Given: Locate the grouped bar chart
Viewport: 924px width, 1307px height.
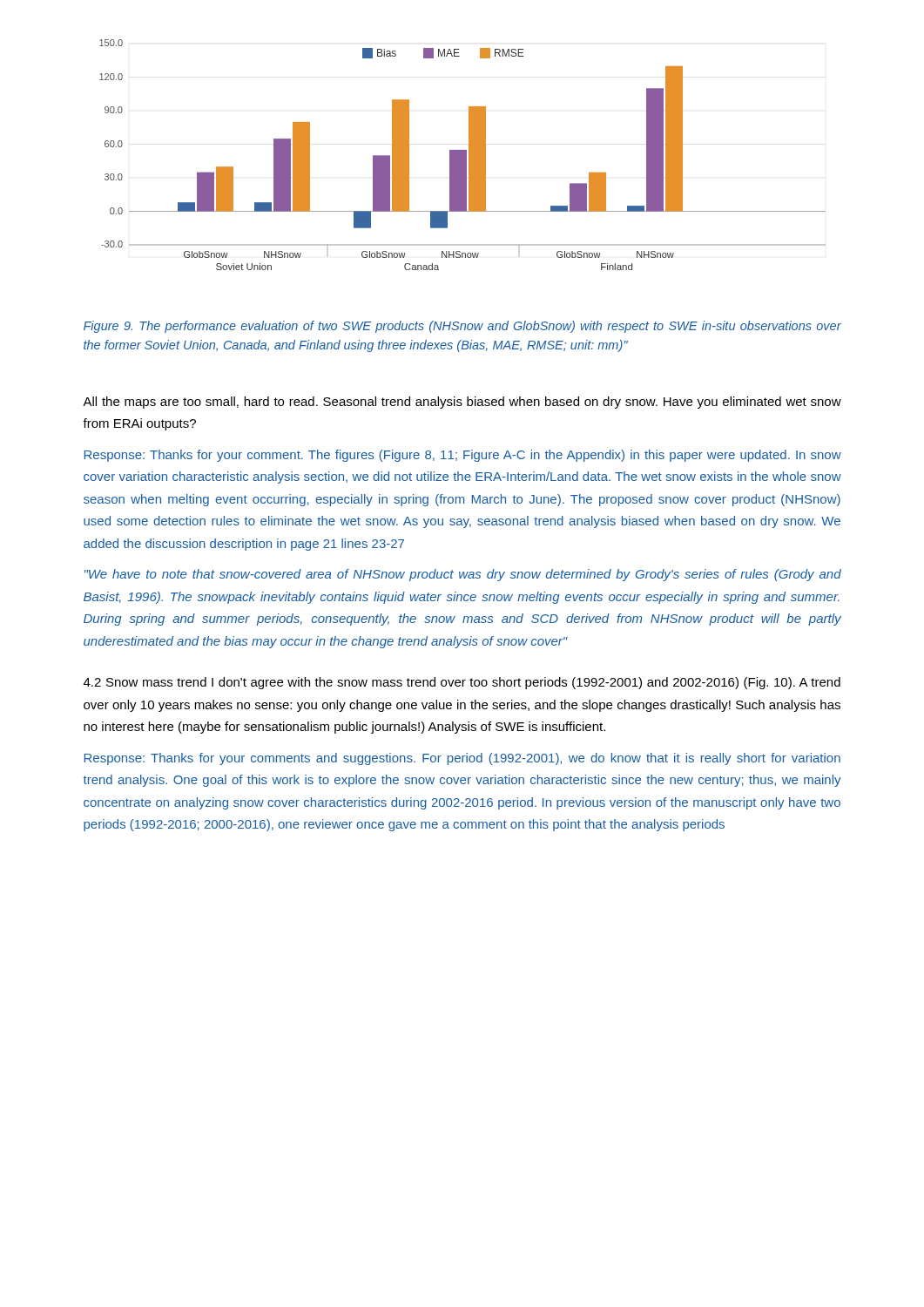Looking at the screenshot, I should 462,171.
